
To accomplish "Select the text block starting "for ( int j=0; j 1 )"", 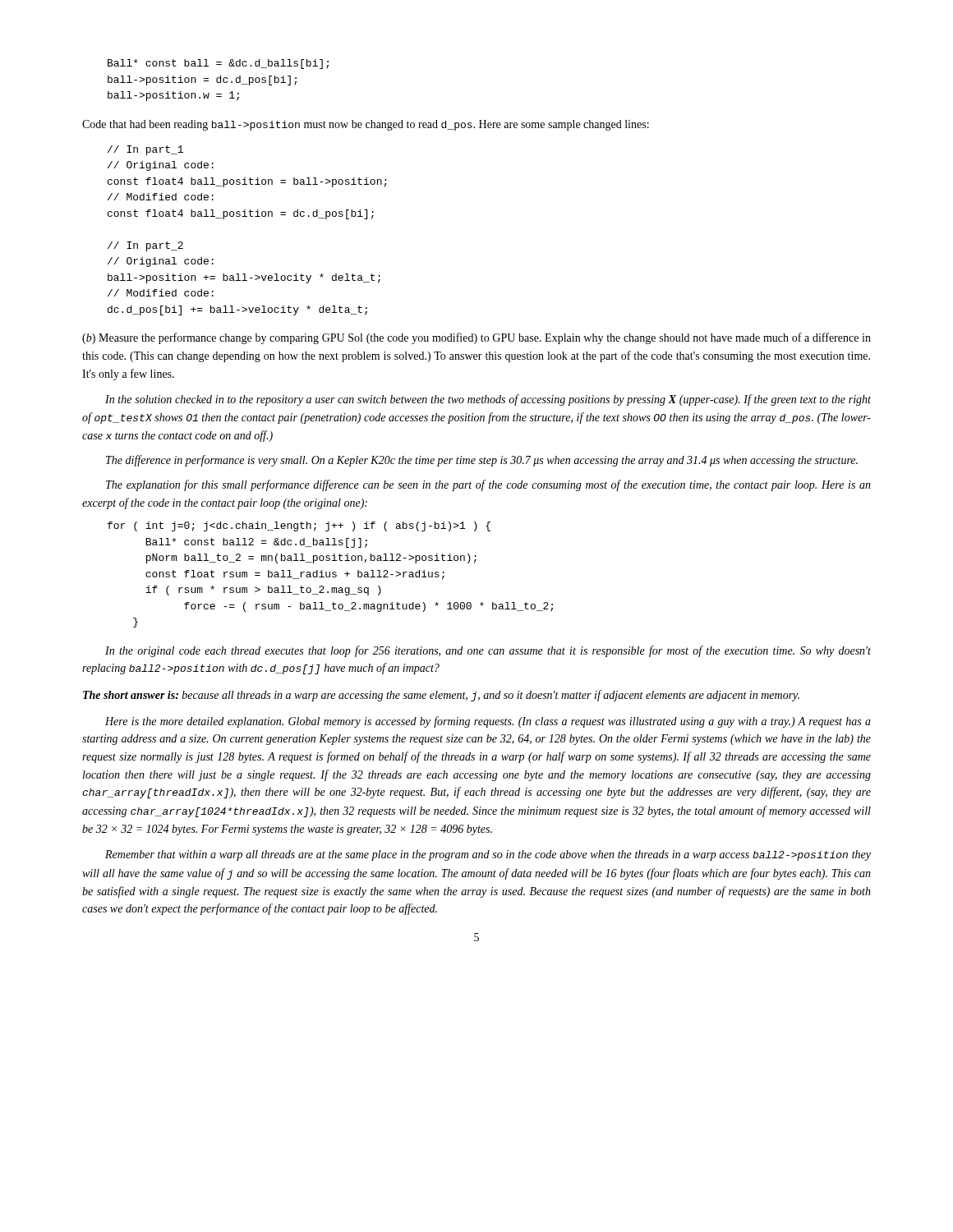I will (299, 526).
